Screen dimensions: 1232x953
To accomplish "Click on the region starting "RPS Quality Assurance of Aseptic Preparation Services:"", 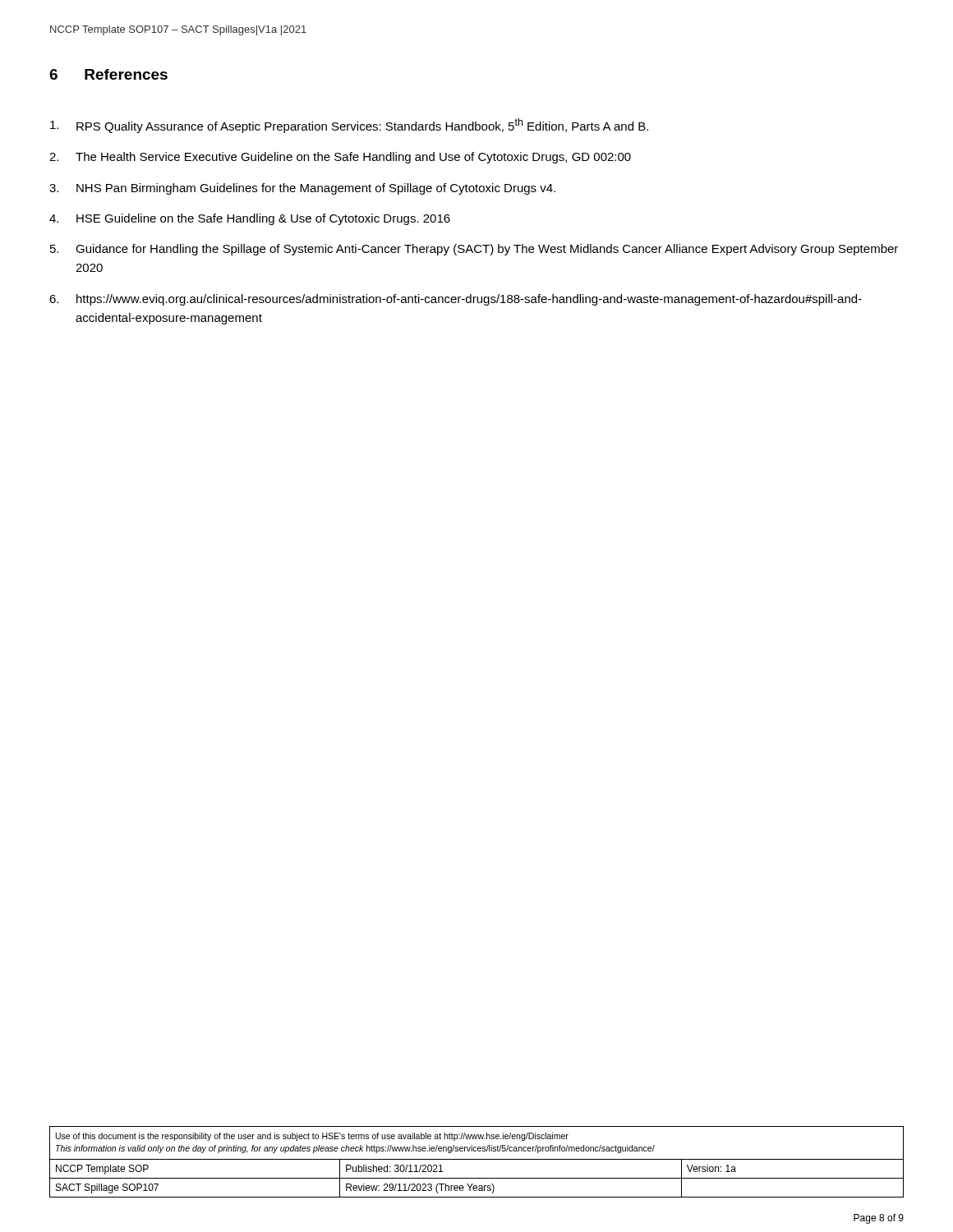I will coord(476,125).
